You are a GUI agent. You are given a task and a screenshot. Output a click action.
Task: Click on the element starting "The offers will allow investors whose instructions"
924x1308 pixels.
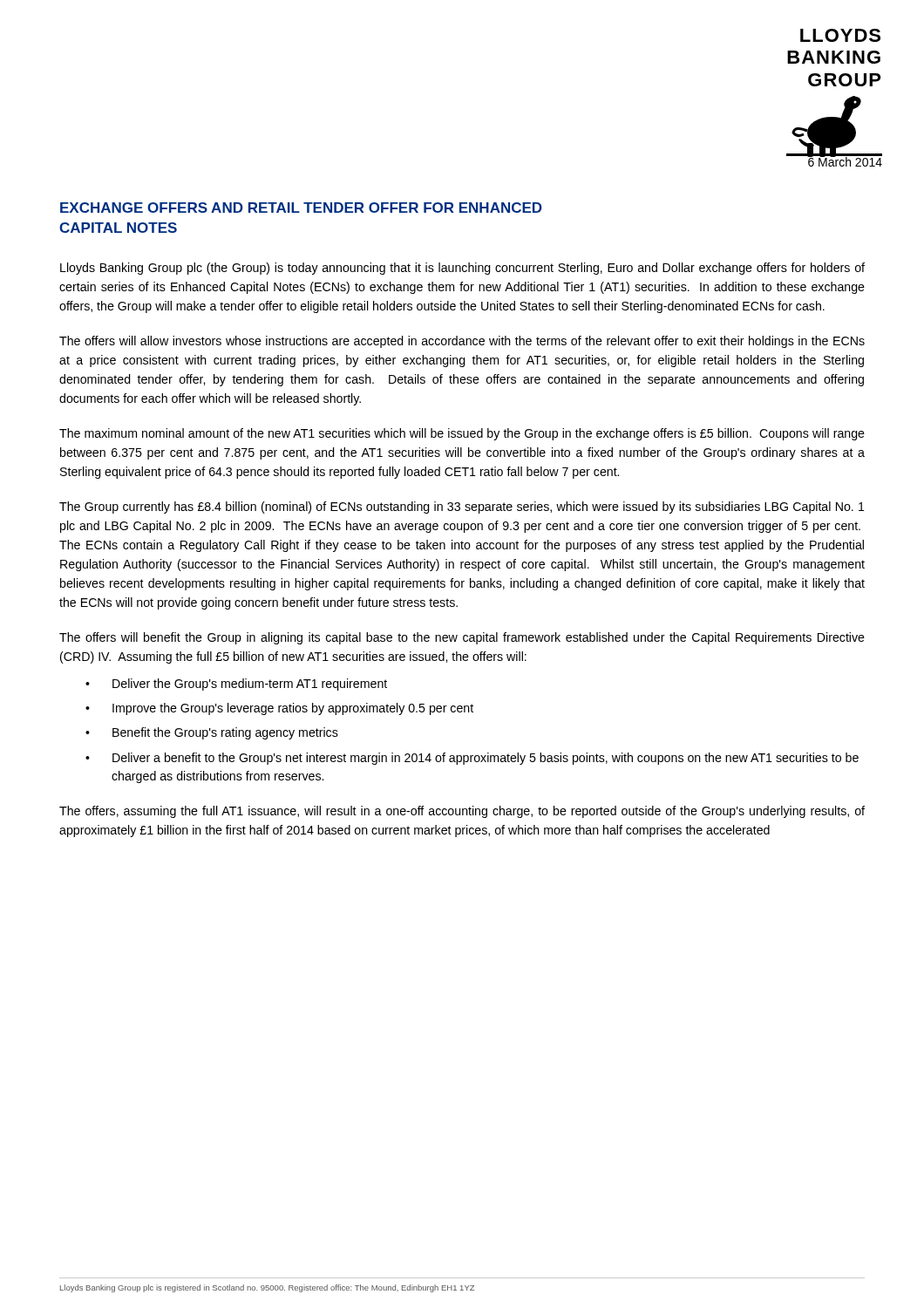tap(462, 370)
